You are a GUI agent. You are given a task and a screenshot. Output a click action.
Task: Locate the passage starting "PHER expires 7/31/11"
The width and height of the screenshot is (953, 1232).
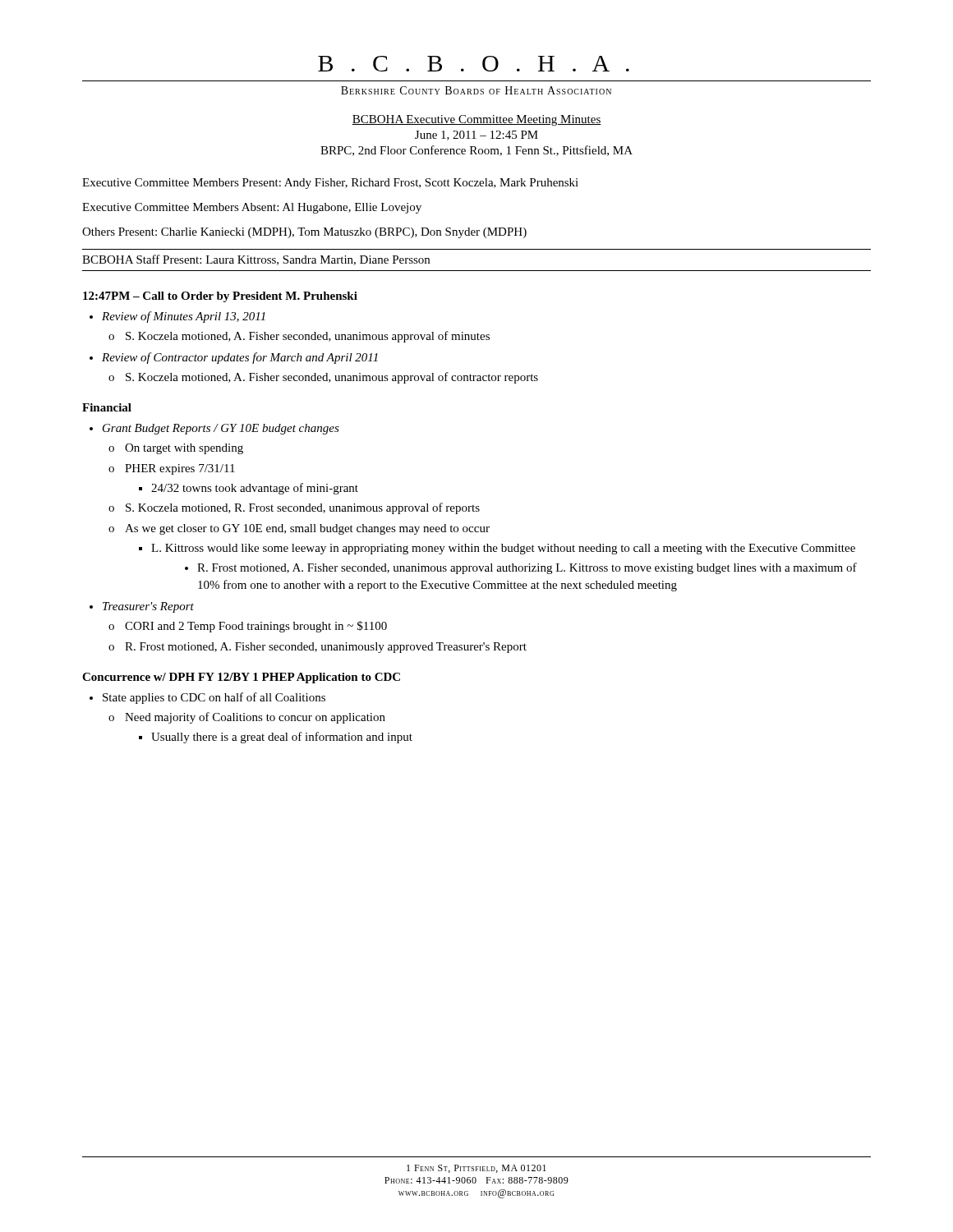click(180, 469)
